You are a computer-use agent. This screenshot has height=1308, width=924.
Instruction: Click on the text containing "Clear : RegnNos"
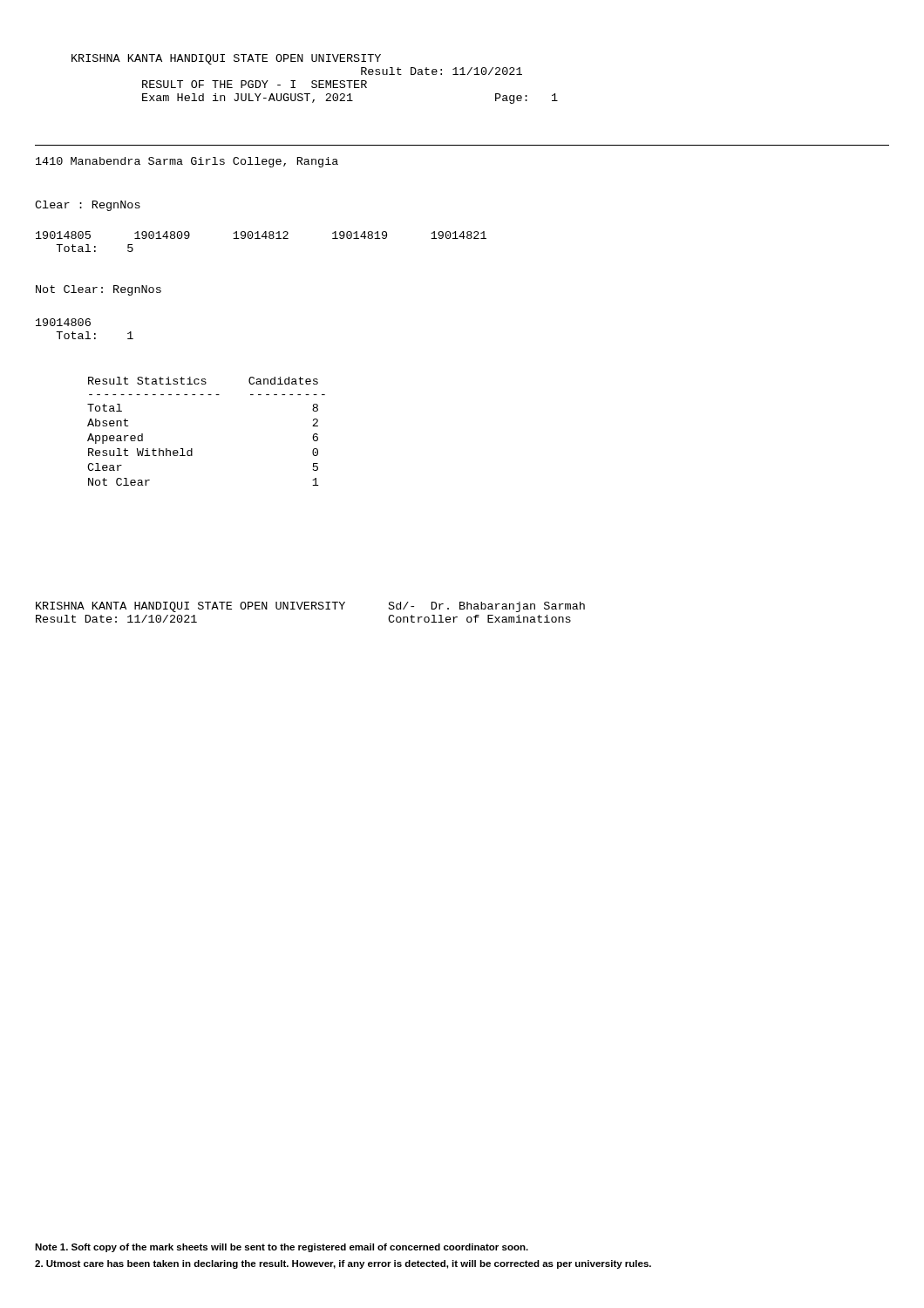point(88,205)
